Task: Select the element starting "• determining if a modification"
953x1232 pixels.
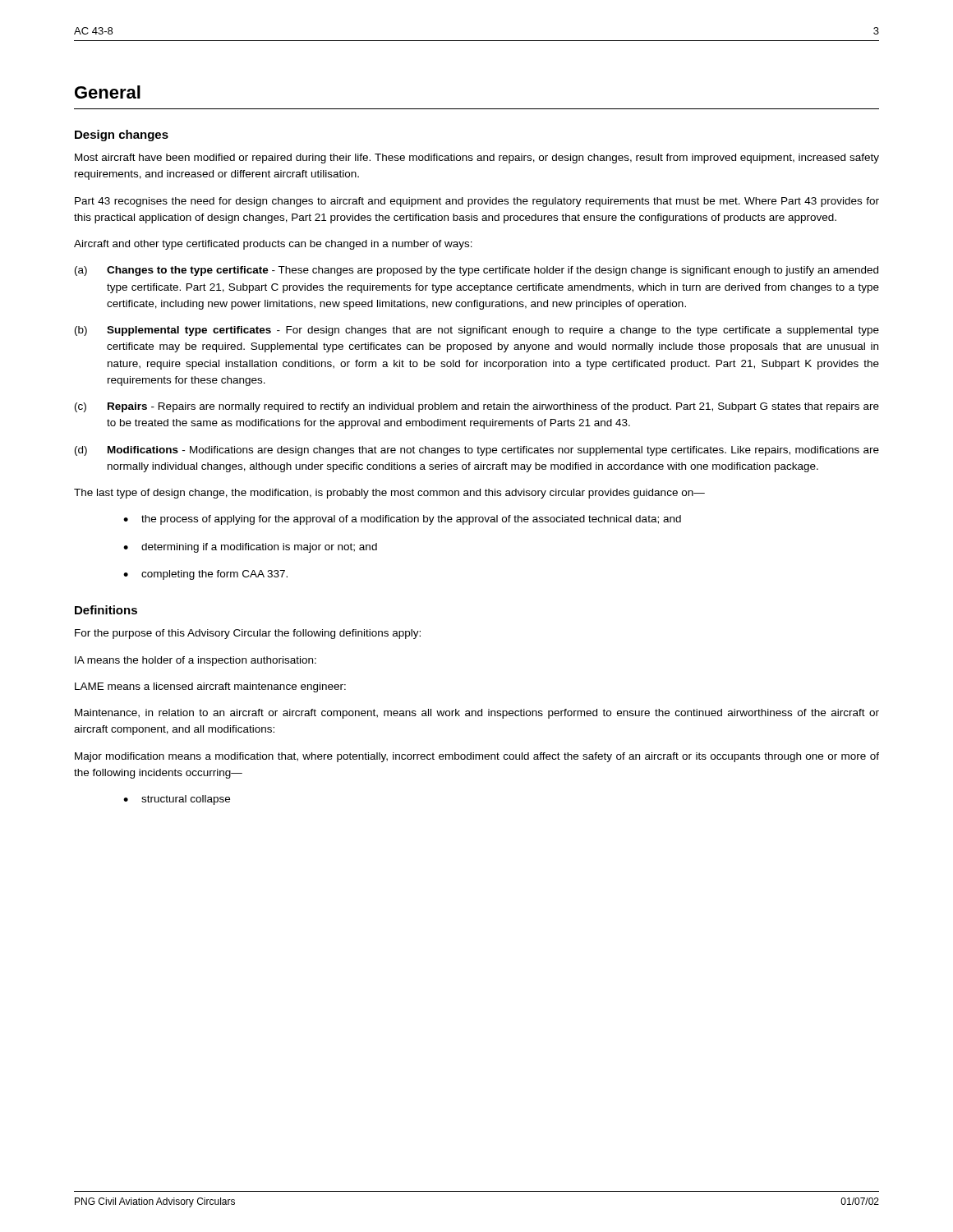Action: click(x=250, y=548)
